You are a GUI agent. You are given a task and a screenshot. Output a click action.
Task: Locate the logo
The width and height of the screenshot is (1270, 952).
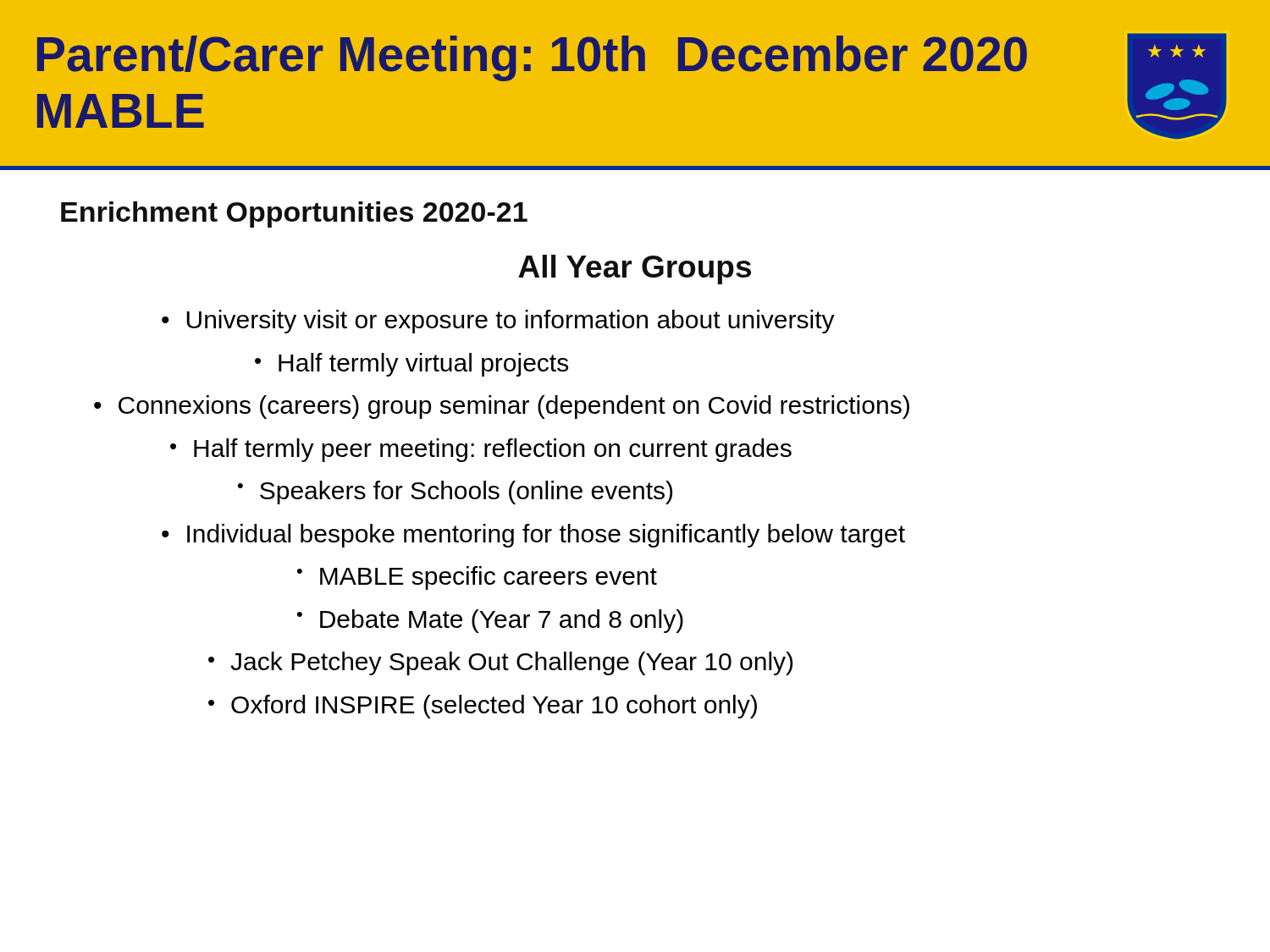point(1177,83)
